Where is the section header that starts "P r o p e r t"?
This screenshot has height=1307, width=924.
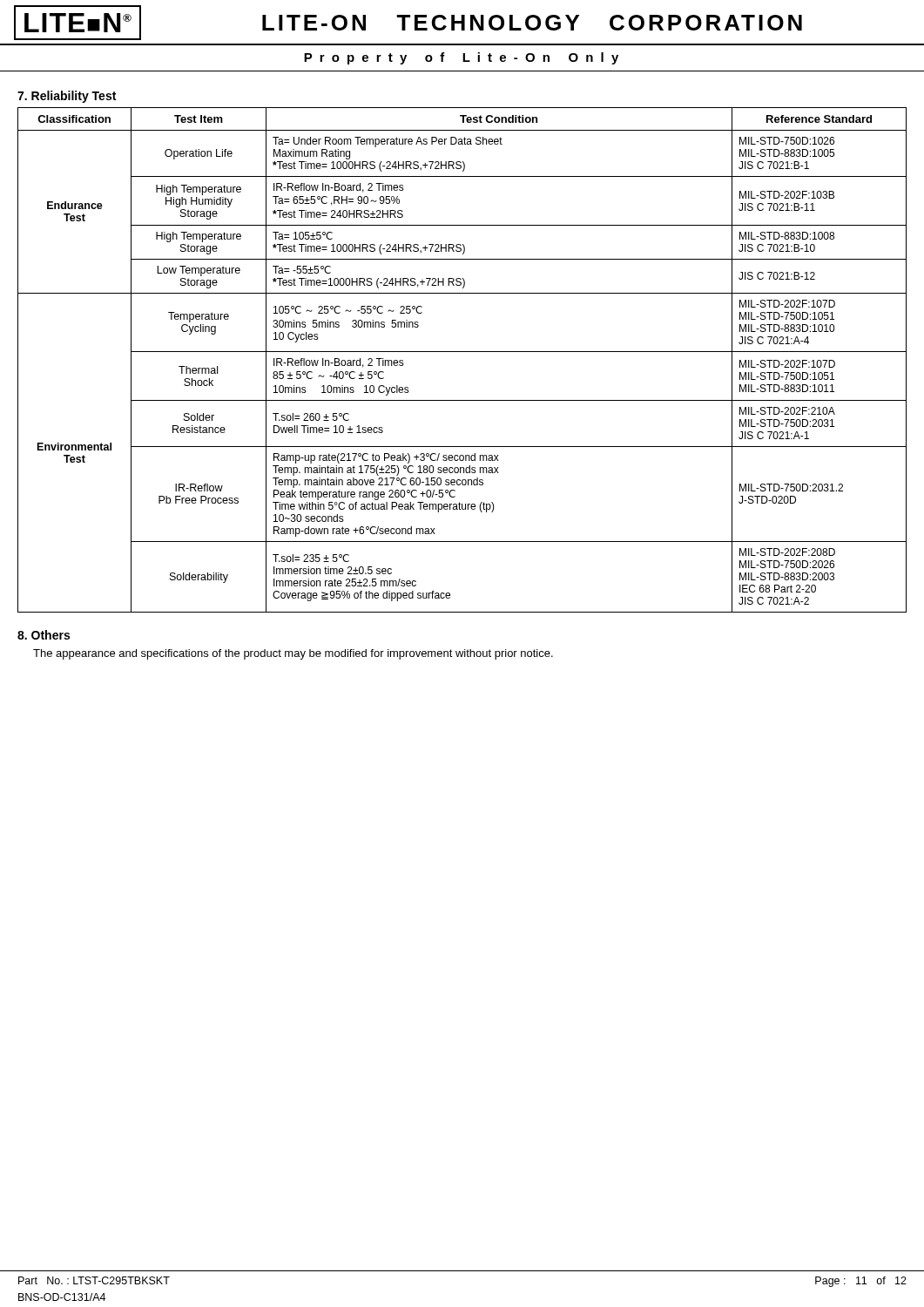[x=462, y=57]
